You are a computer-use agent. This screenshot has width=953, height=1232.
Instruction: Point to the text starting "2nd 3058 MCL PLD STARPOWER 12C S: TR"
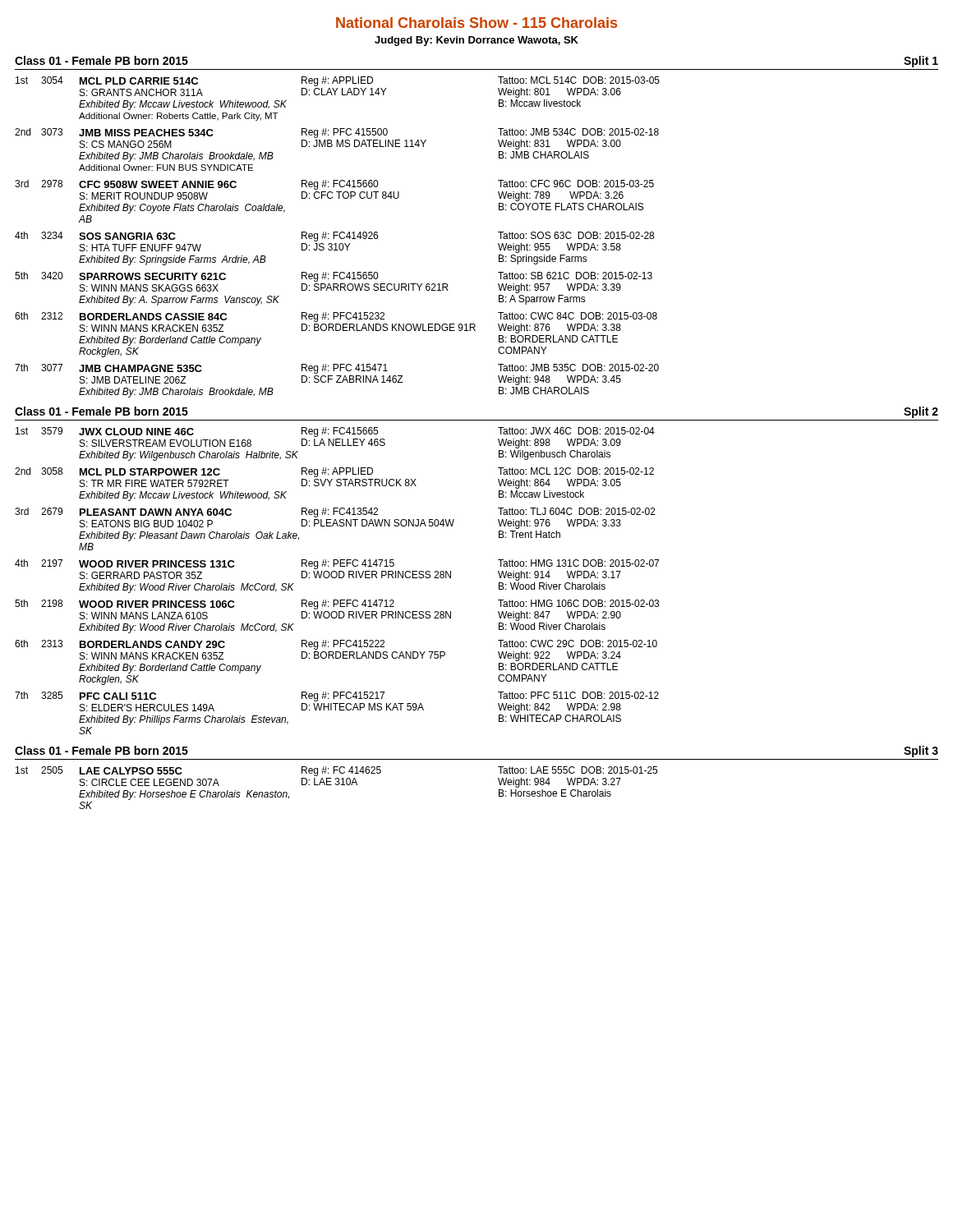[334, 472]
